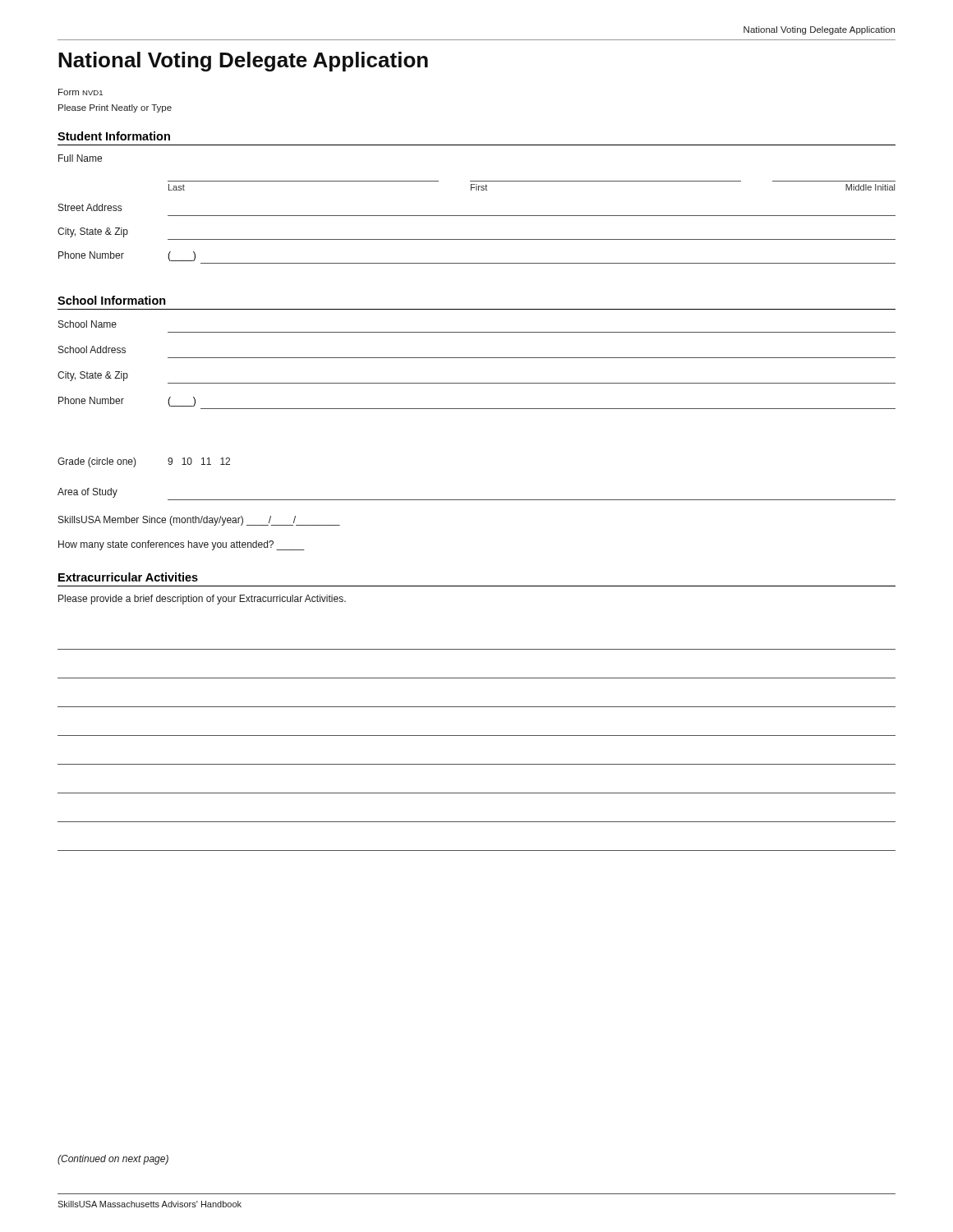Find the text block that reads "Please provide a"
Viewport: 953px width, 1232px height.
pyautogui.click(x=202, y=599)
